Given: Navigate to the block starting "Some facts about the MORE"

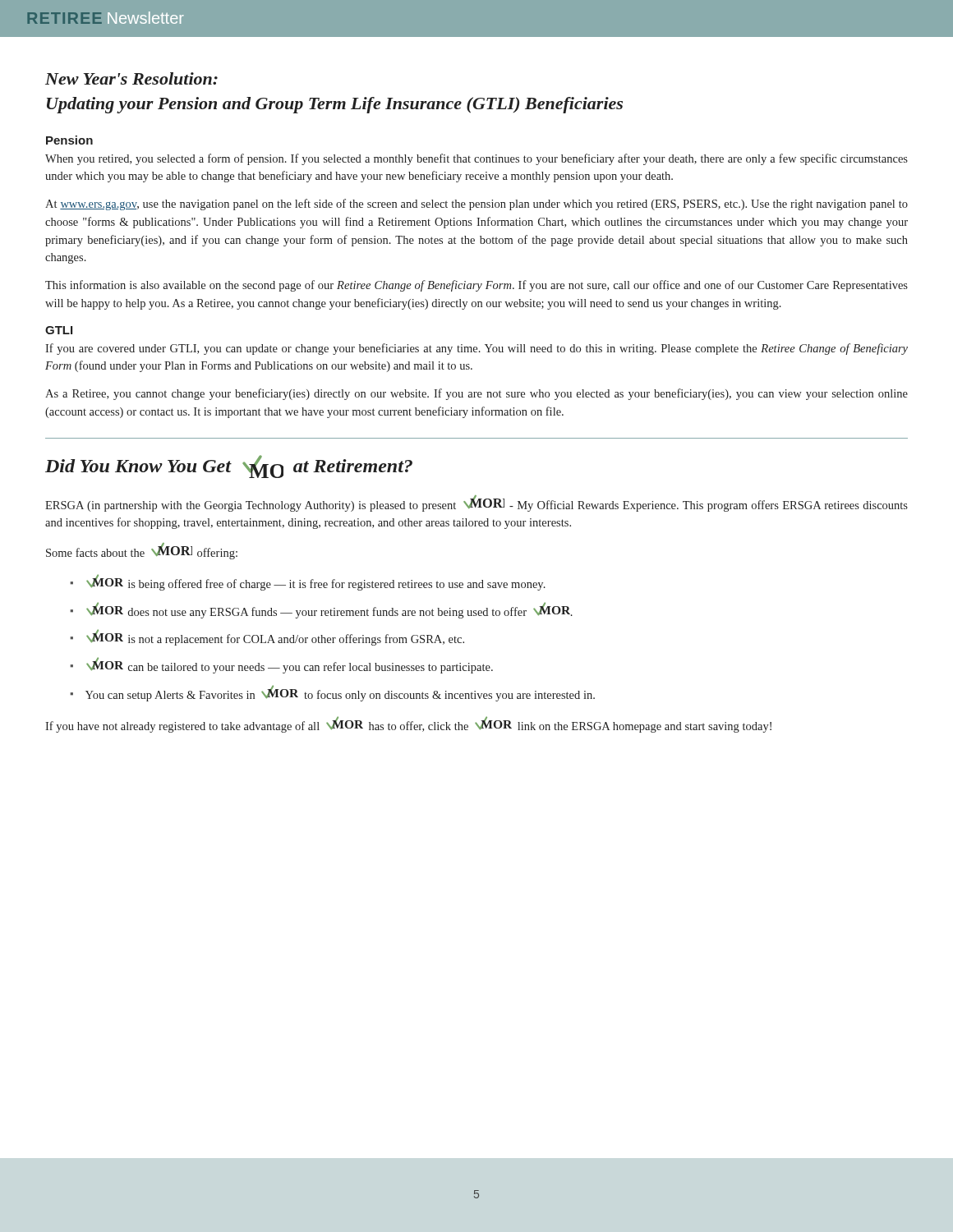Looking at the screenshot, I should coord(142,551).
